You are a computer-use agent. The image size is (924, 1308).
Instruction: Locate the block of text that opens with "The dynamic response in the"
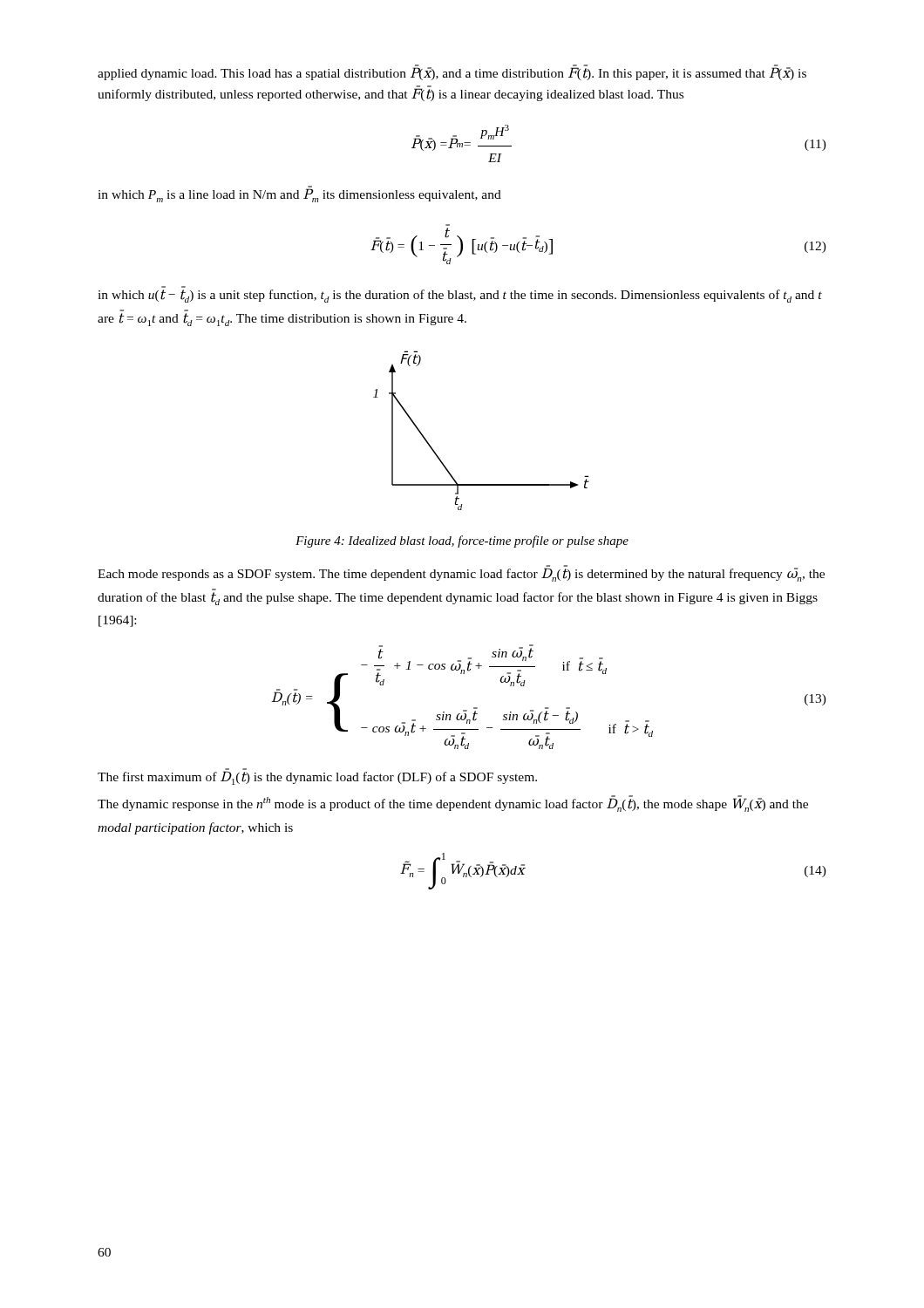click(453, 814)
